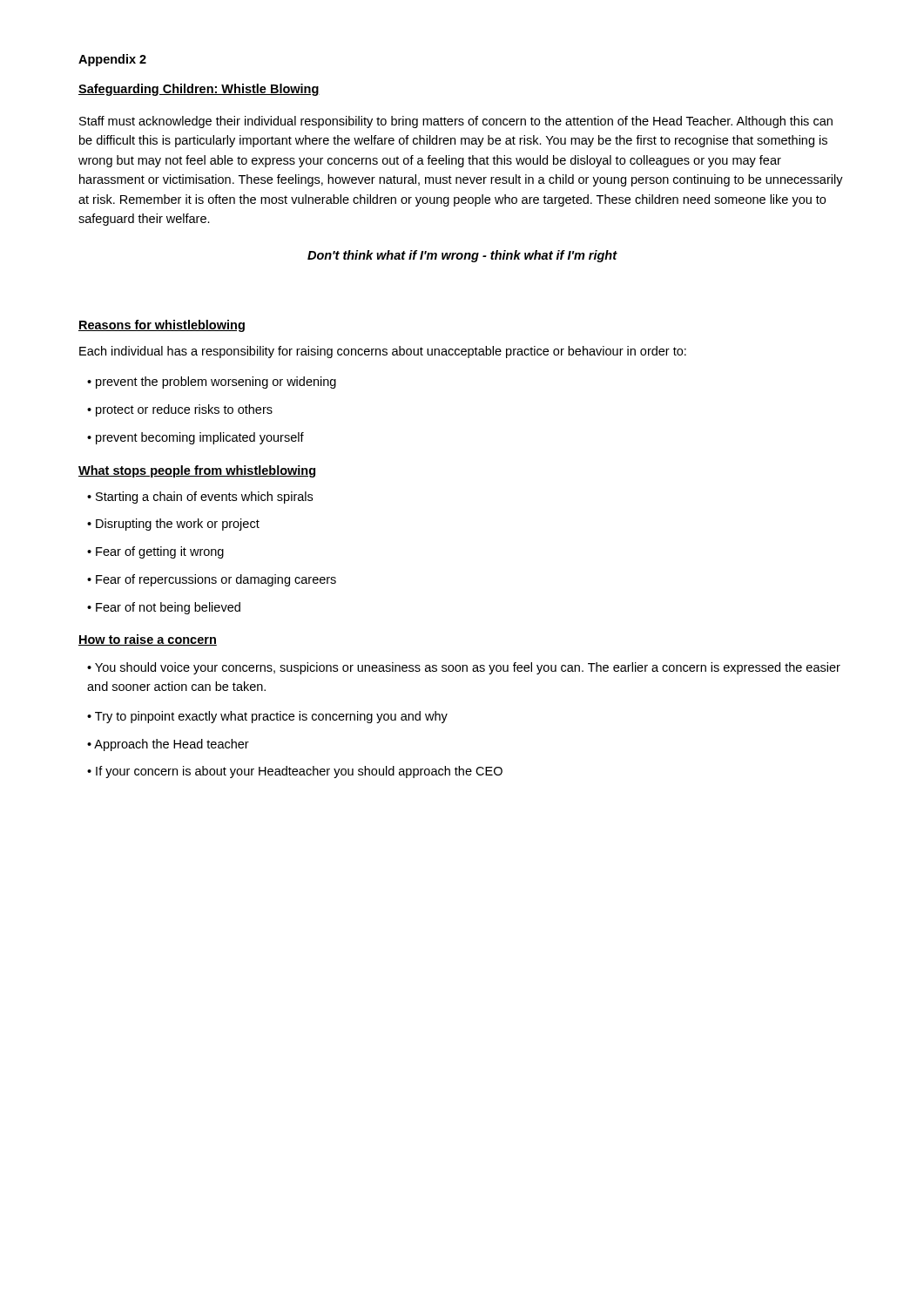Viewport: 924px width, 1307px height.
Task: Click on the text block that reads "Don't think what"
Action: click(x=462, y=255)
